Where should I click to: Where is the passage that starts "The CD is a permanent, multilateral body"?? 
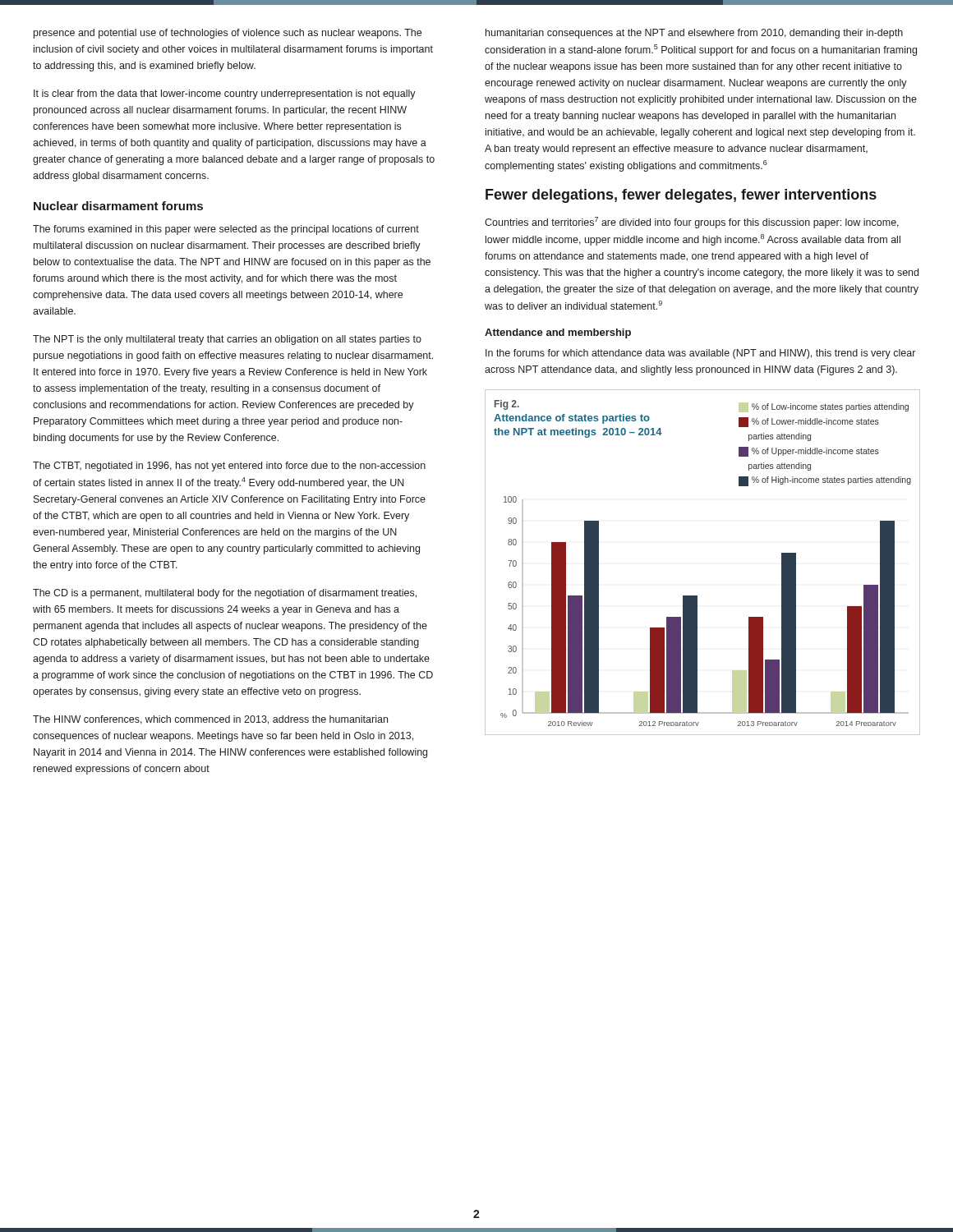pyautogui.click(x=233, y=642)
